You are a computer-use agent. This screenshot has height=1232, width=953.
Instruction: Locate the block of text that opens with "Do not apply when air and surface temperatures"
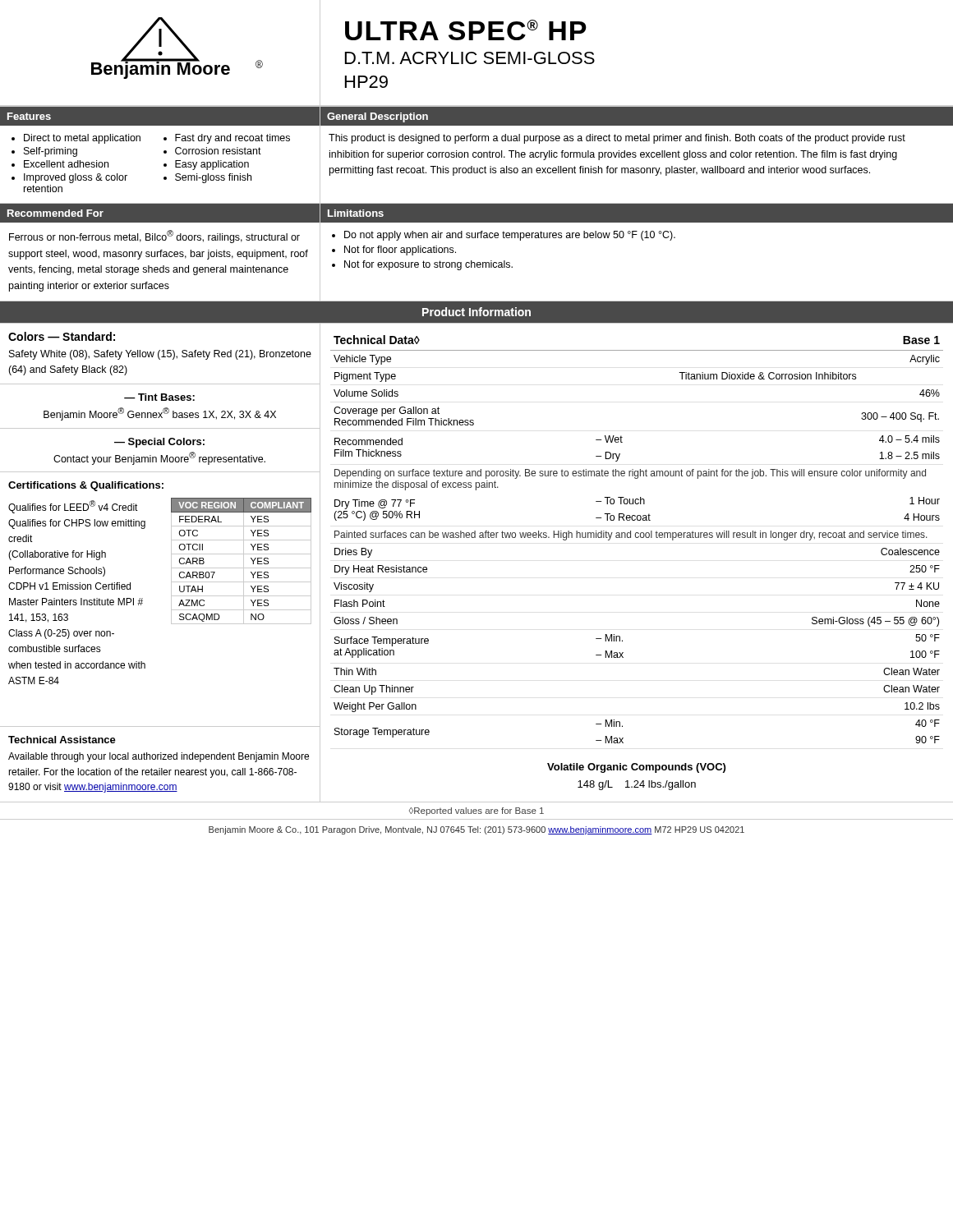(510, 235)
